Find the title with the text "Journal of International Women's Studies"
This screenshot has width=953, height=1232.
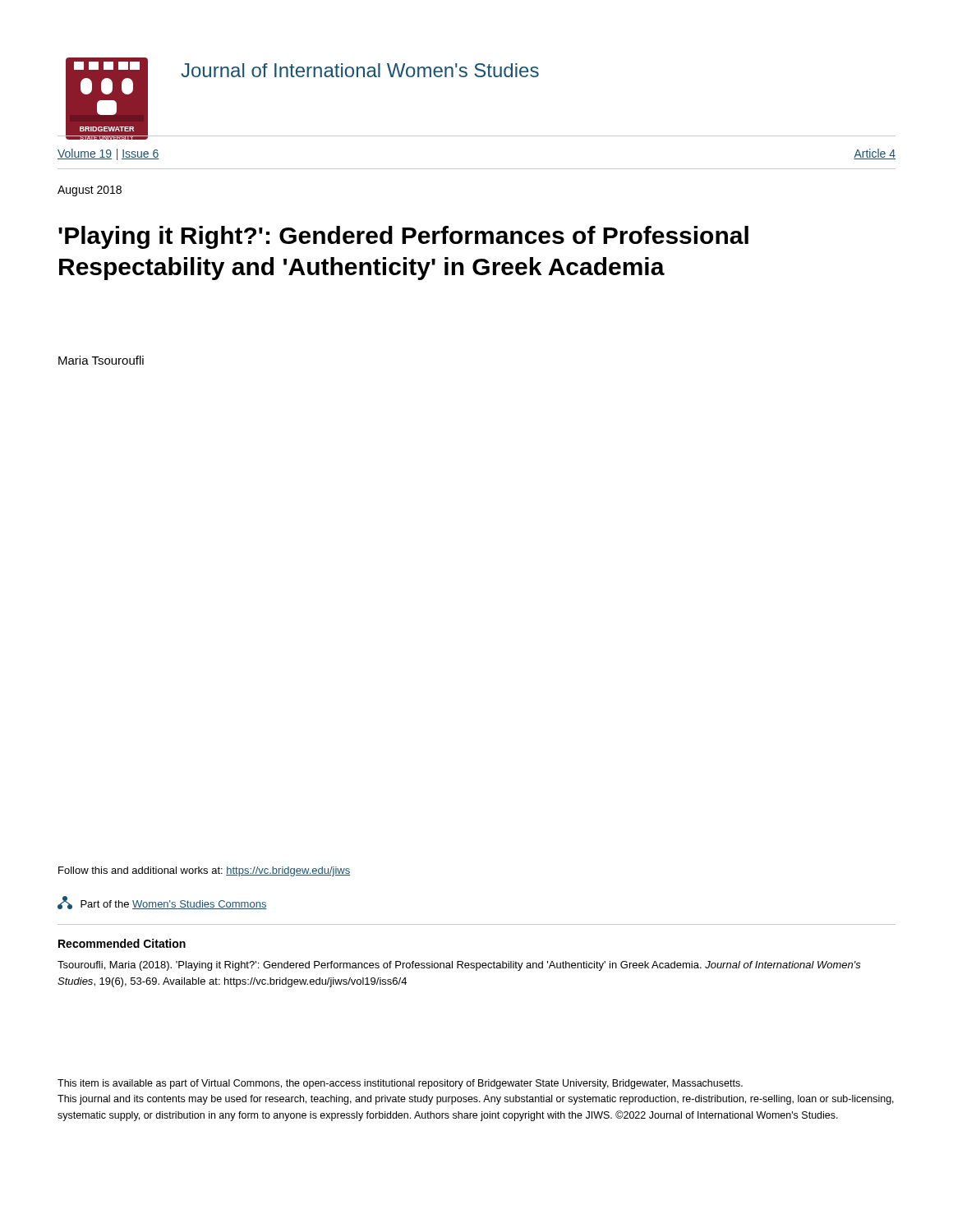[360, 70]
